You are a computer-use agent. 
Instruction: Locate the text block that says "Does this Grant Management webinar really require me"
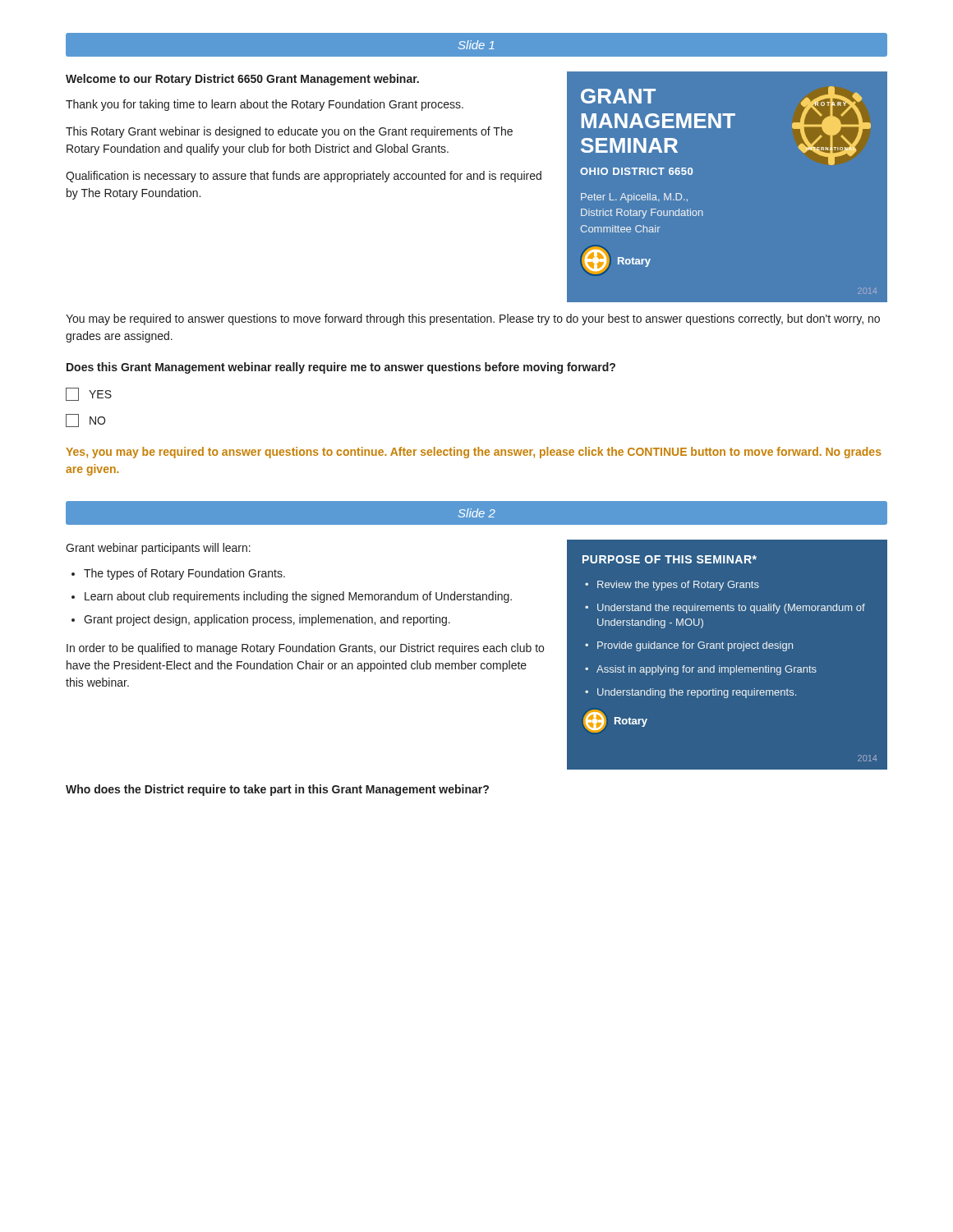coord(341,367)
